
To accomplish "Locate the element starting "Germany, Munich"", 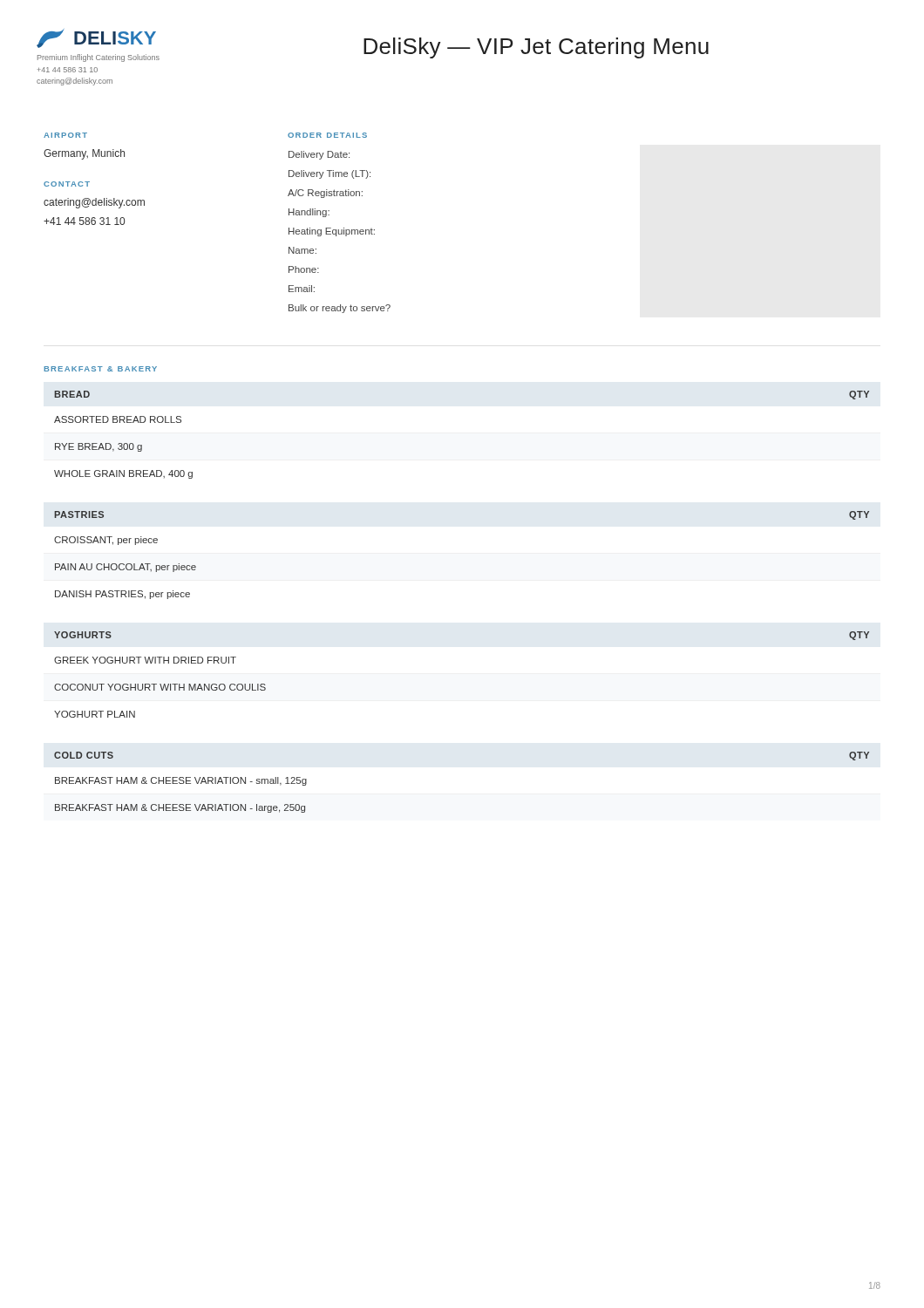I will 84,153.
